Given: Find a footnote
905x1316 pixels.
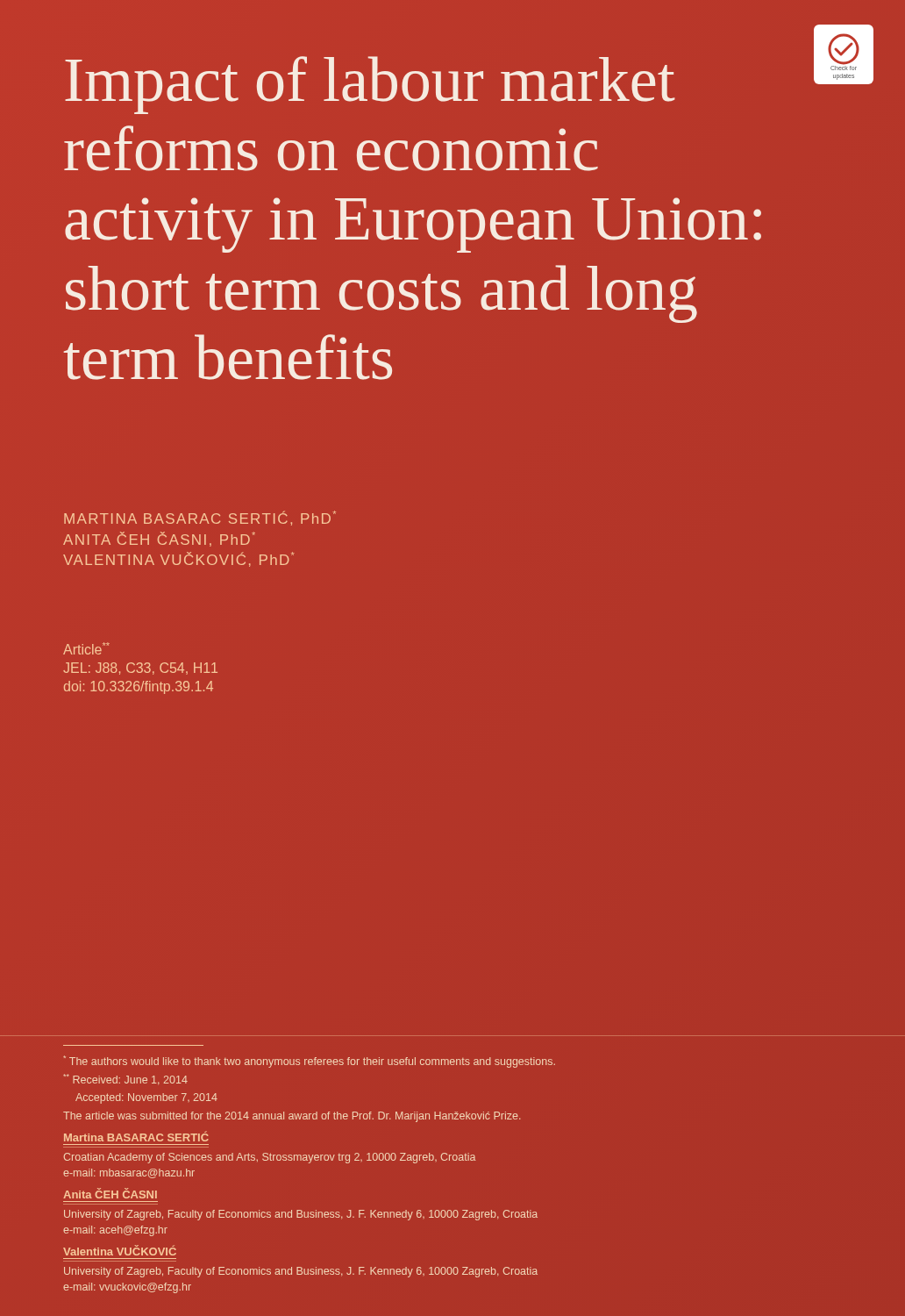Looking at the screenshot, I should 452,1170.
